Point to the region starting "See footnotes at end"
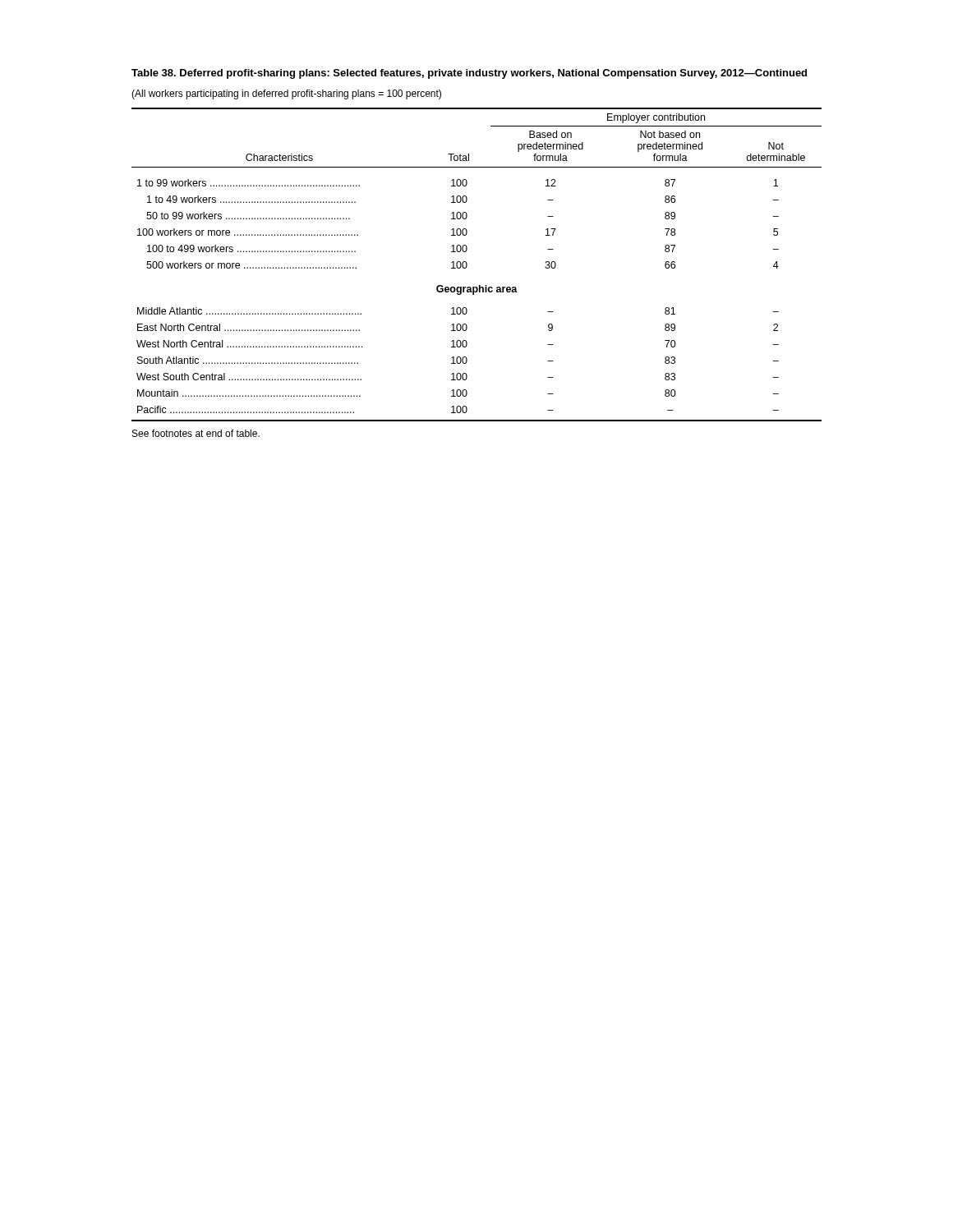The height and width of the screenshot is (1232, 953). 196,434
